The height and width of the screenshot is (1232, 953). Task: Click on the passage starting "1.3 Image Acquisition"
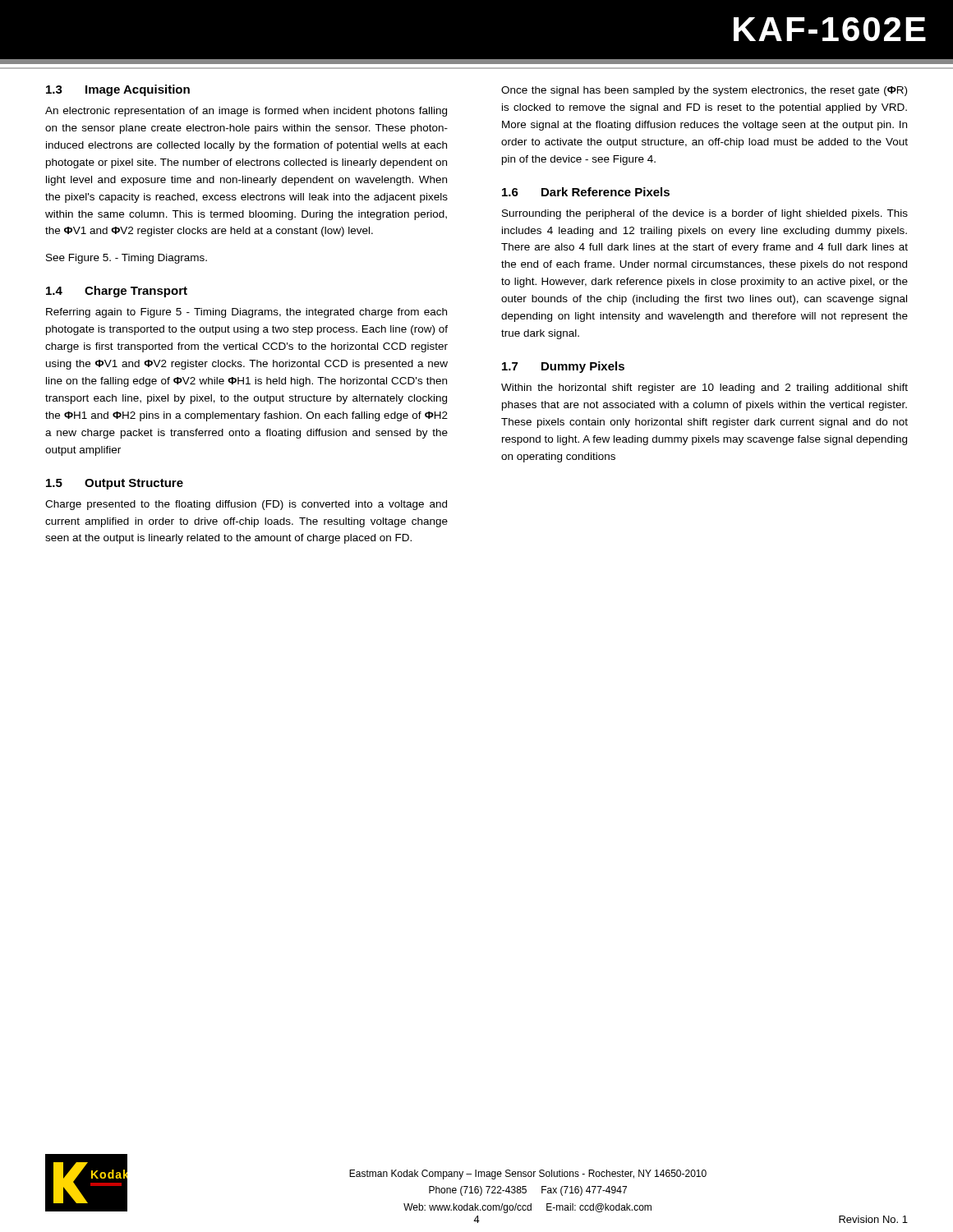click(x=118, y=89)
